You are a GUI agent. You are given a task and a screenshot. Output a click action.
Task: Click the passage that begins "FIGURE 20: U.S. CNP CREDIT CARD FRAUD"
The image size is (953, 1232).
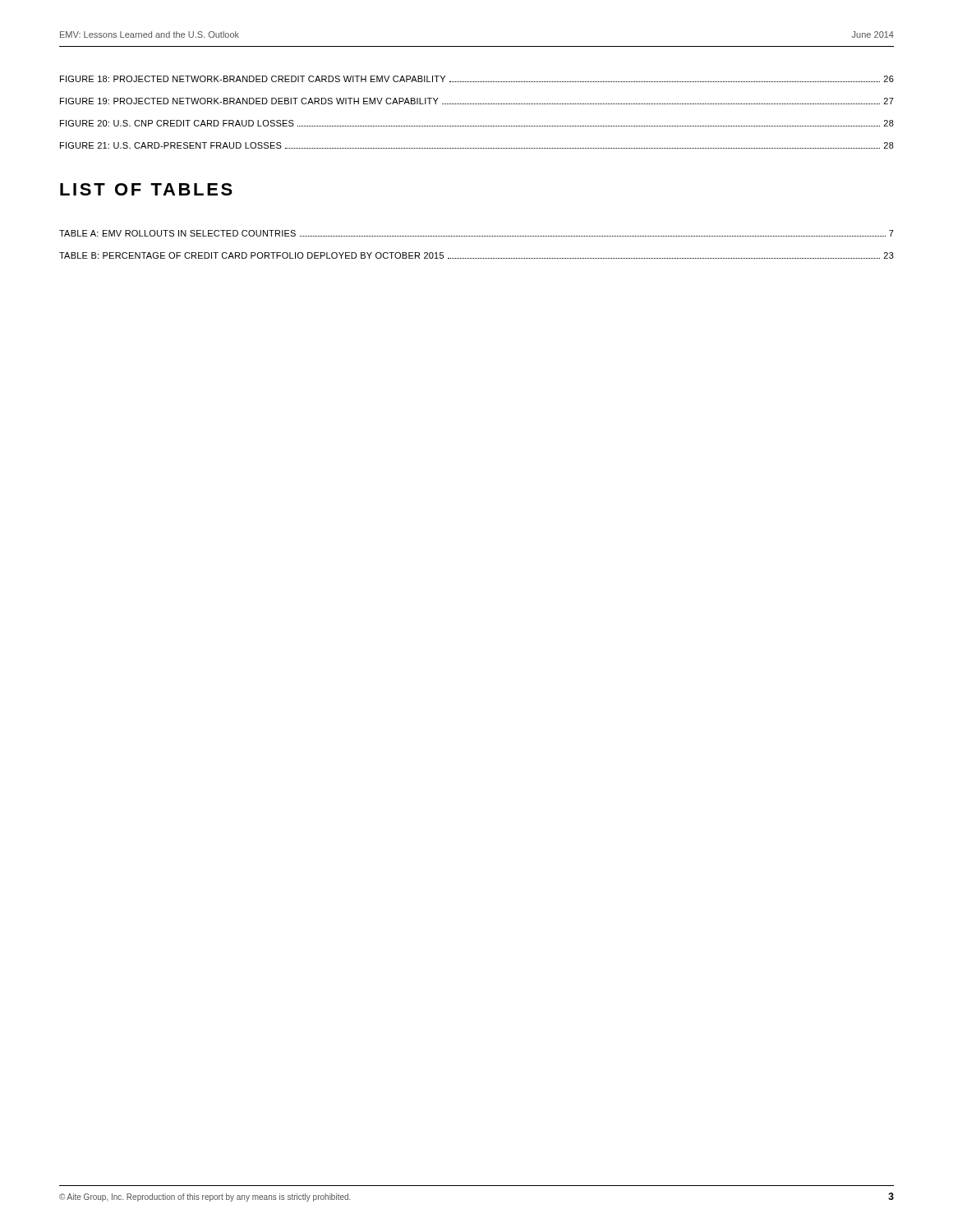pyautogui.click(x=476, y=123)
